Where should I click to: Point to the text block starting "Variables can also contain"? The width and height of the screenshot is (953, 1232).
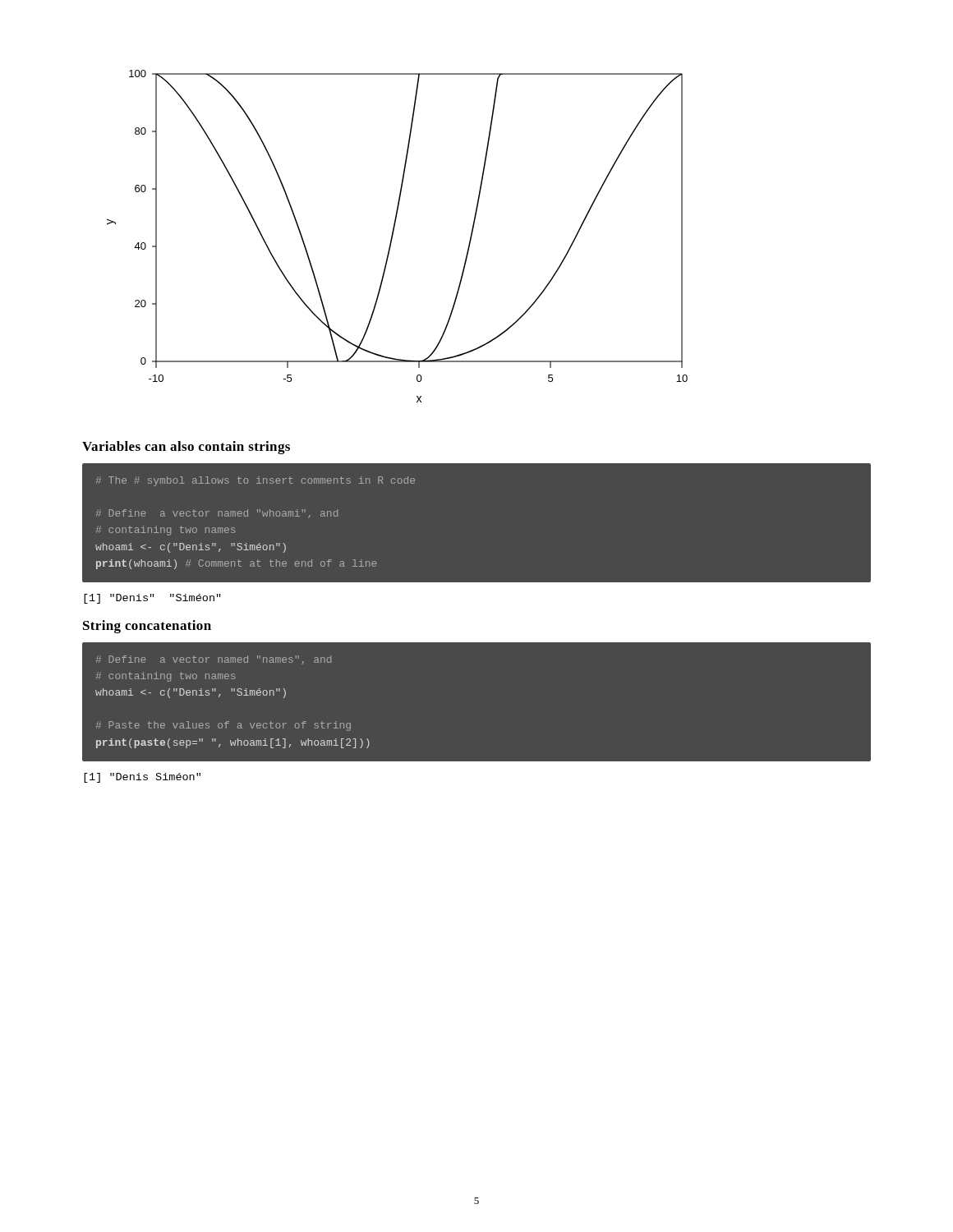click(186, 446)
